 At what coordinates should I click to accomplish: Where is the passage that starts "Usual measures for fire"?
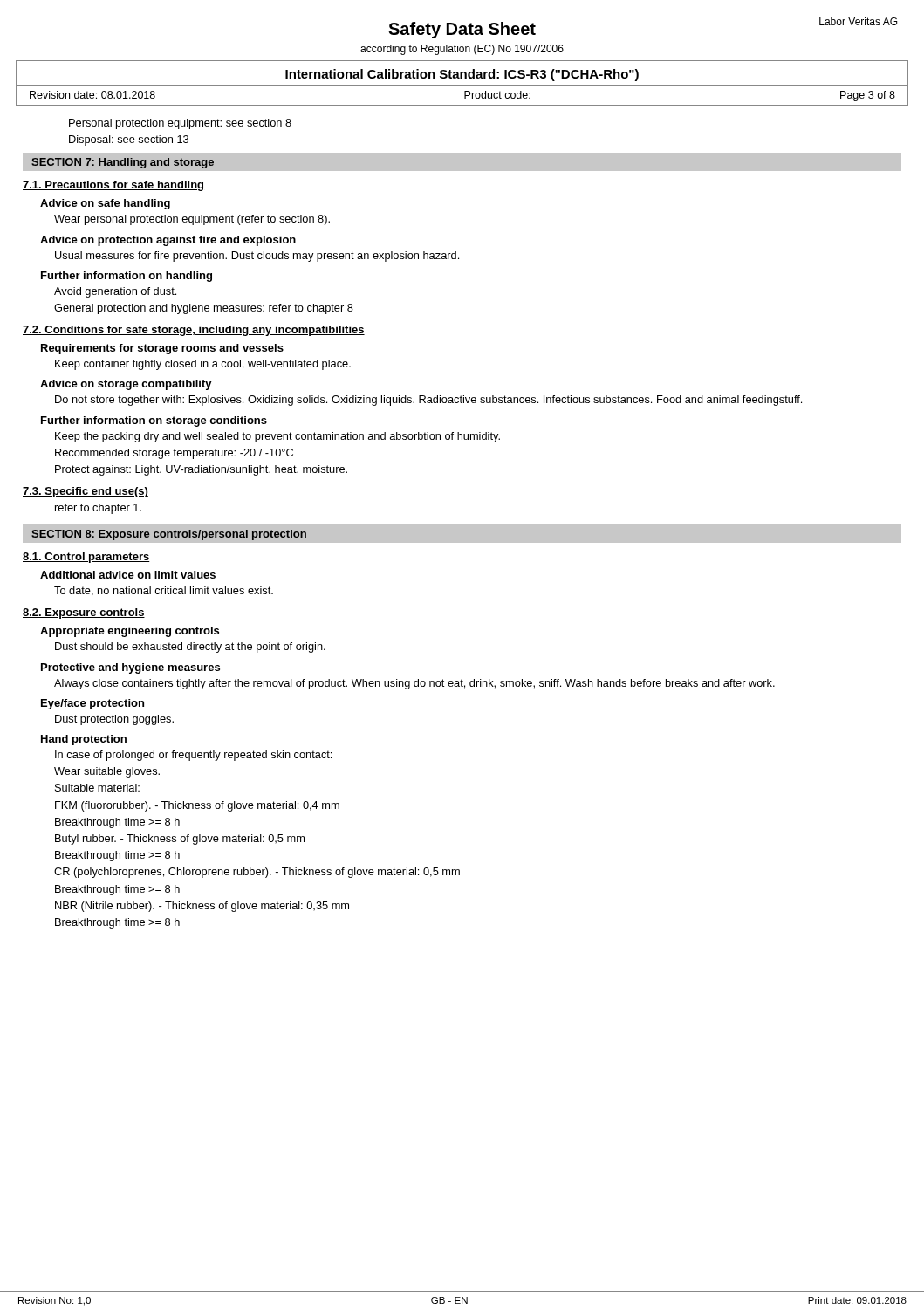257,255
